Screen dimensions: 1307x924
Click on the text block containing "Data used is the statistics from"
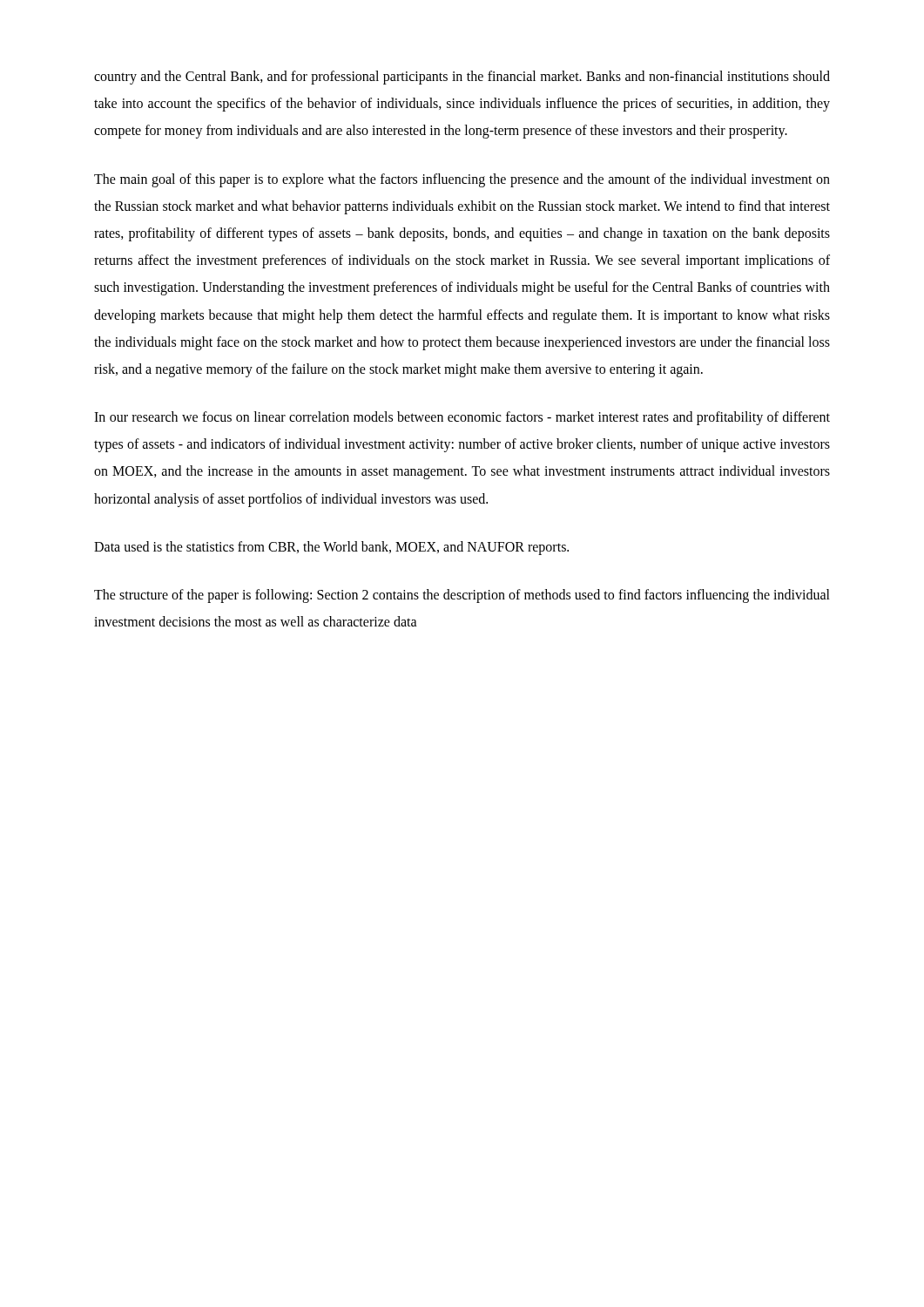332,547
